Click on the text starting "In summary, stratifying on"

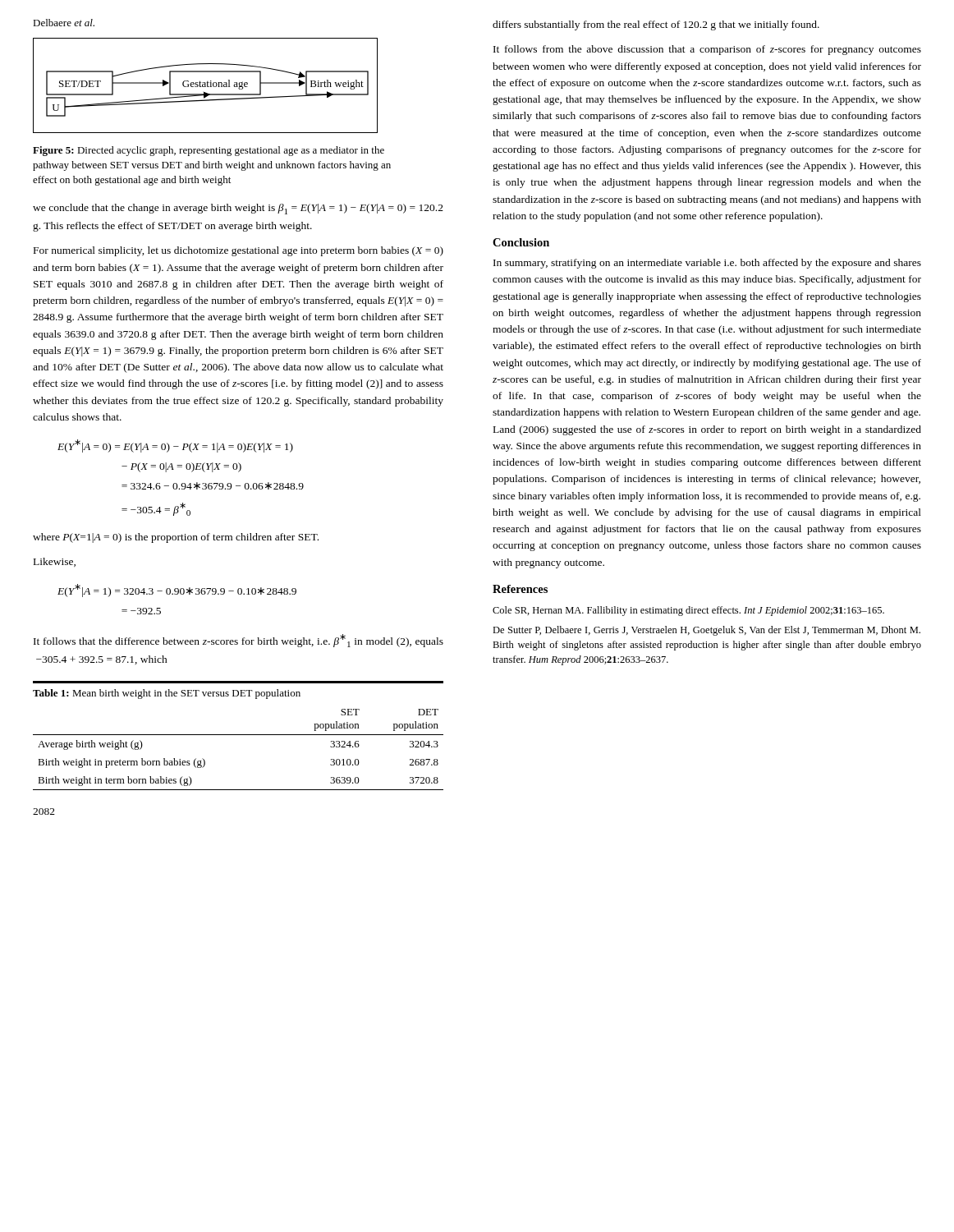point(707,412)
